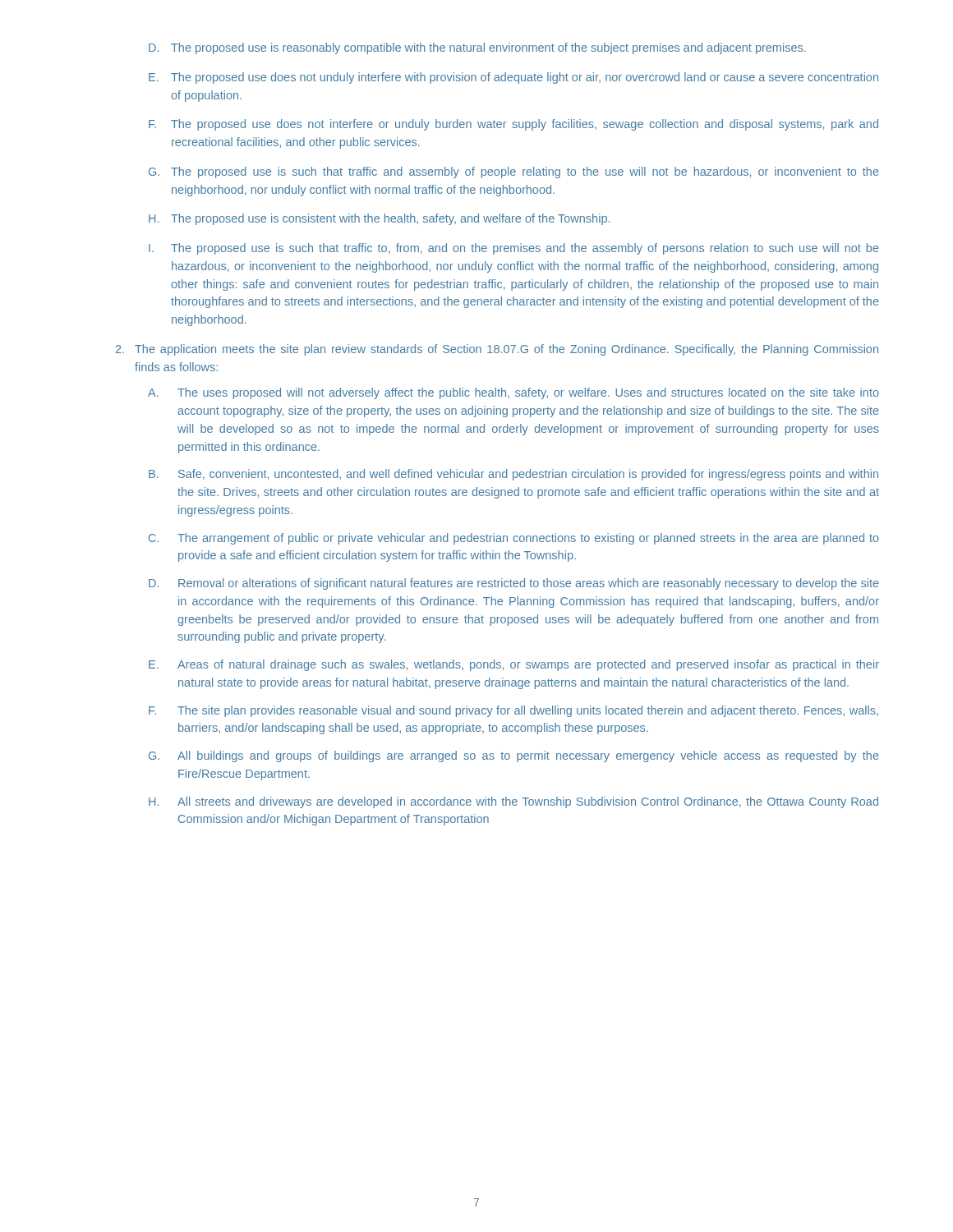
Task: Find the list item with the text "B. Safe, convenient, uncontested, and well defined"
Action: 513,493
